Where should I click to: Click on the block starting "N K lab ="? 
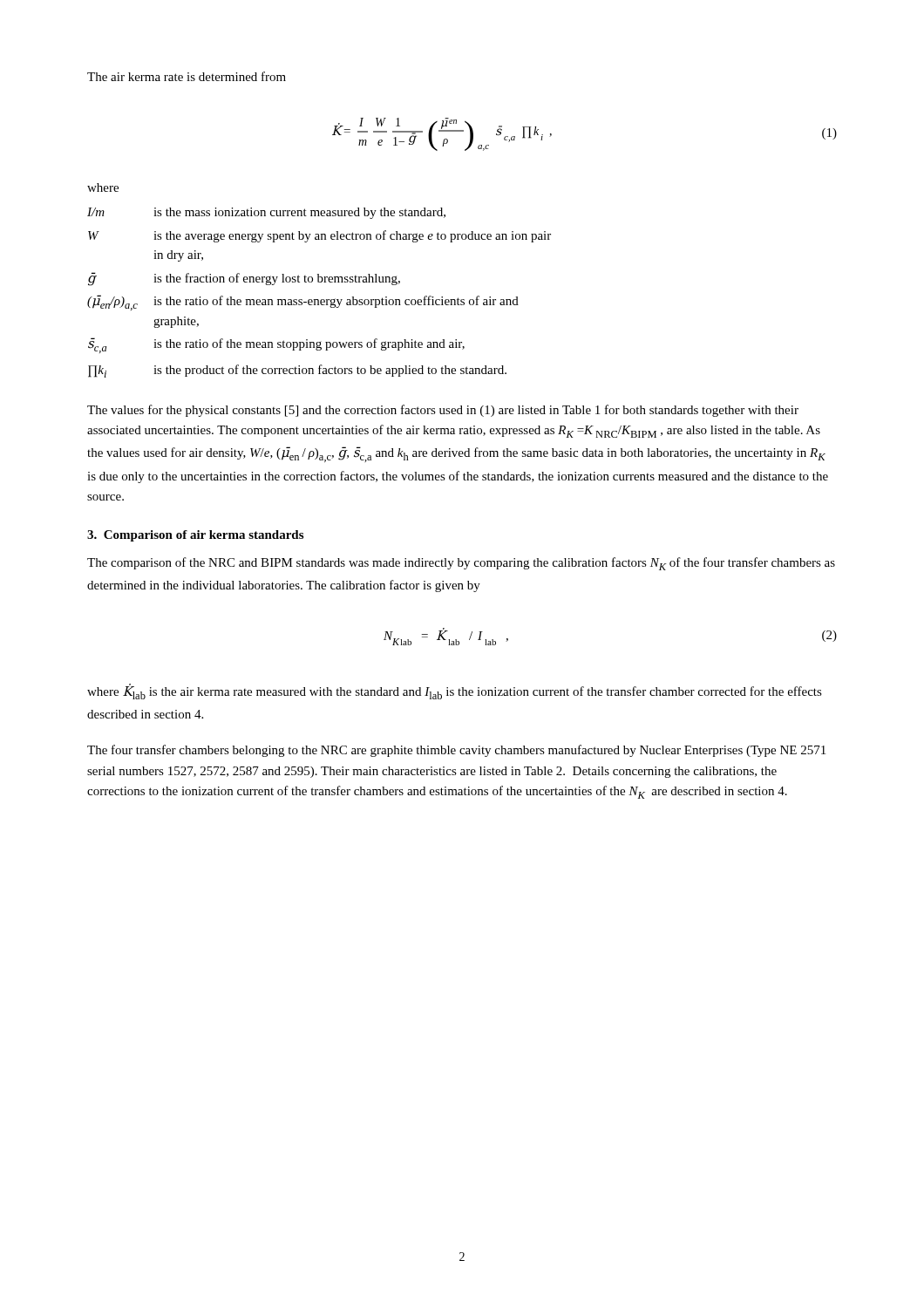[462, 635]
